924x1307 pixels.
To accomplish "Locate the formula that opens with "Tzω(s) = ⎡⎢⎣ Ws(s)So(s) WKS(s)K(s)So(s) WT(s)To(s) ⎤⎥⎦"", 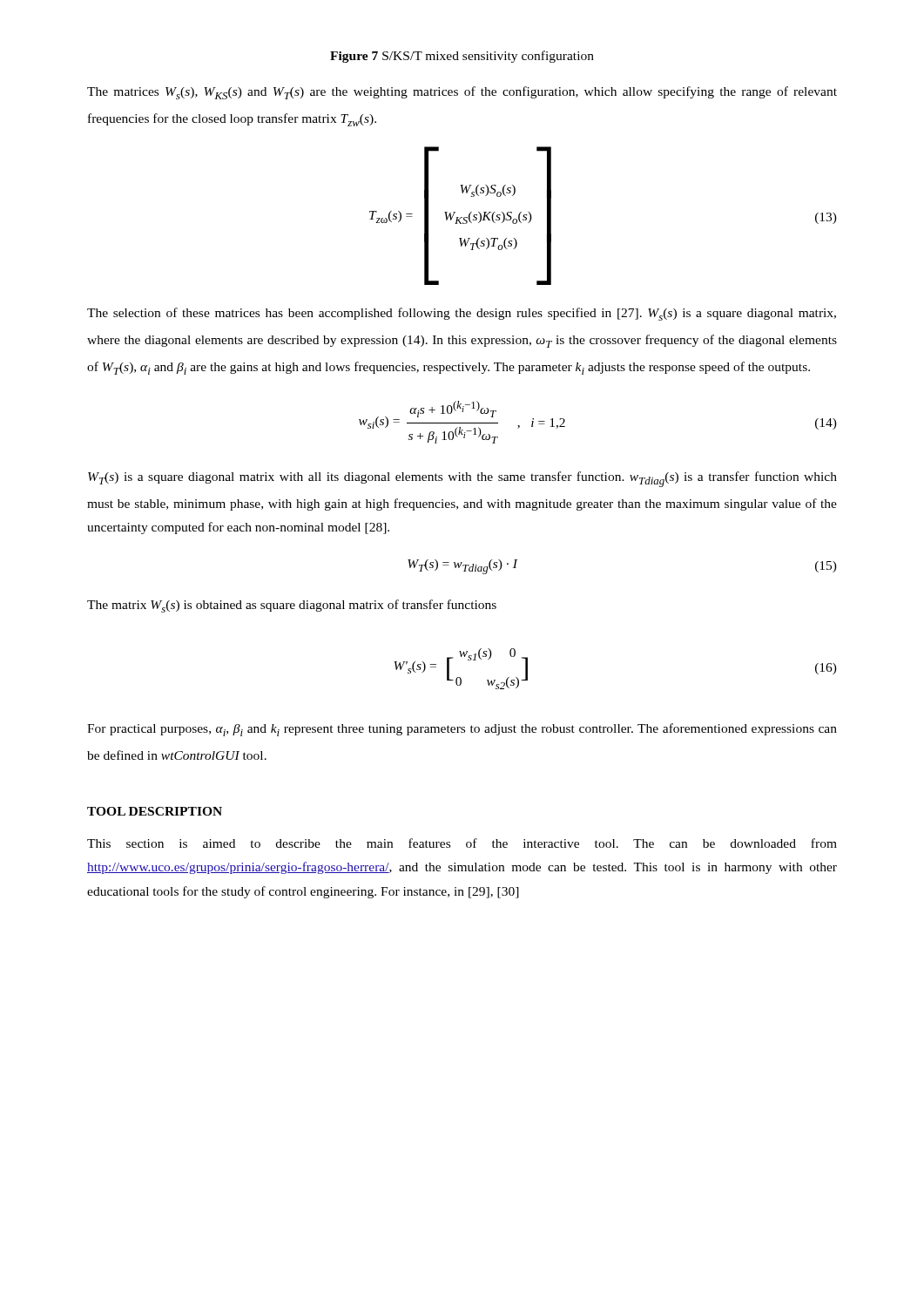I will [x=603, y=217].
